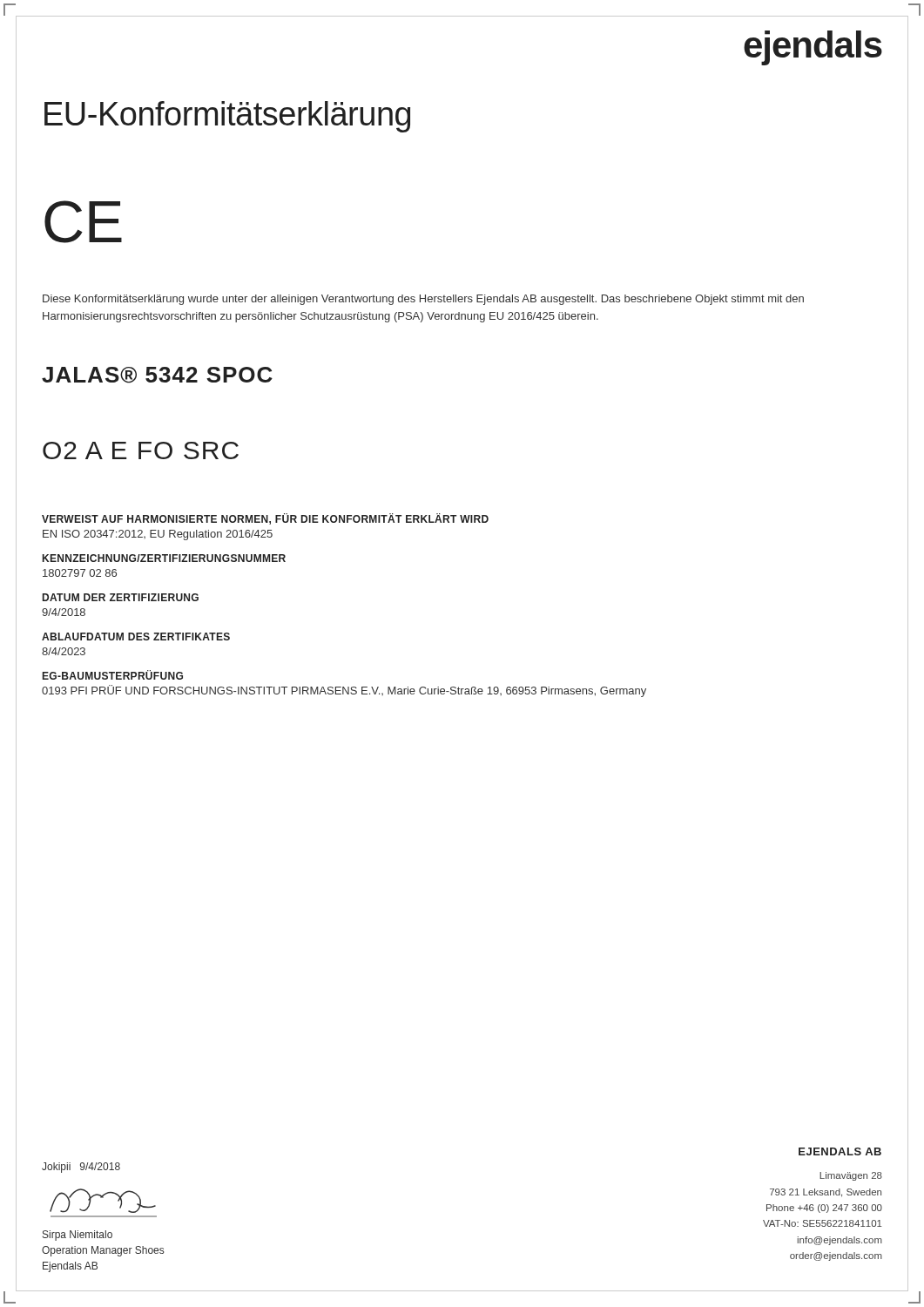Point to the text block starting "EG-BAUMUSTERPRÜFUNG 0193 PFI PRÜF UND FORSCHUNGS-INSTITUT PIRMASENS"
Screen dimensions: 1307x924
click(462, 684)
